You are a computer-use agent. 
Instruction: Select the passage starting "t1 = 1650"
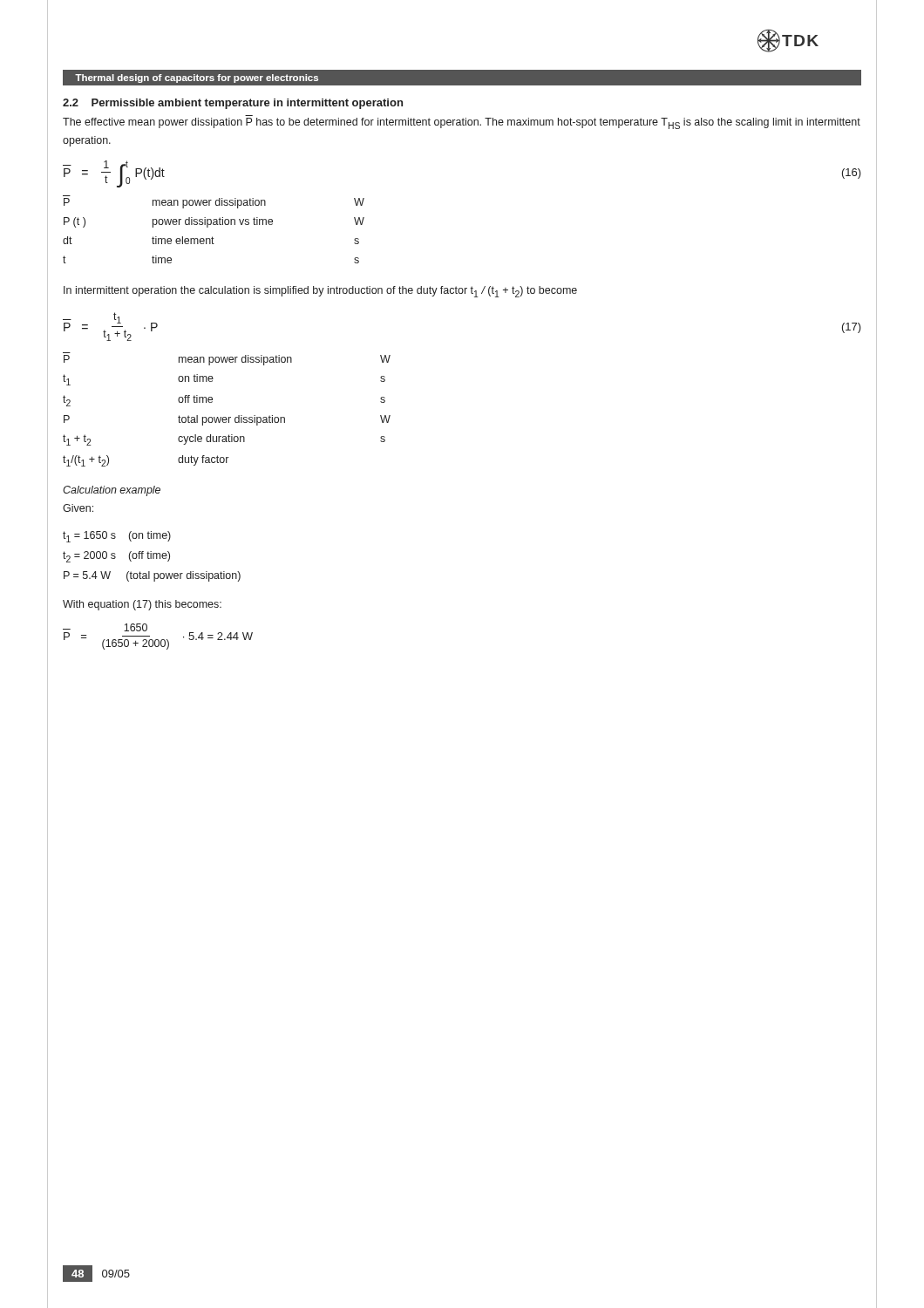pyautogui.click(x=152, y=556)
